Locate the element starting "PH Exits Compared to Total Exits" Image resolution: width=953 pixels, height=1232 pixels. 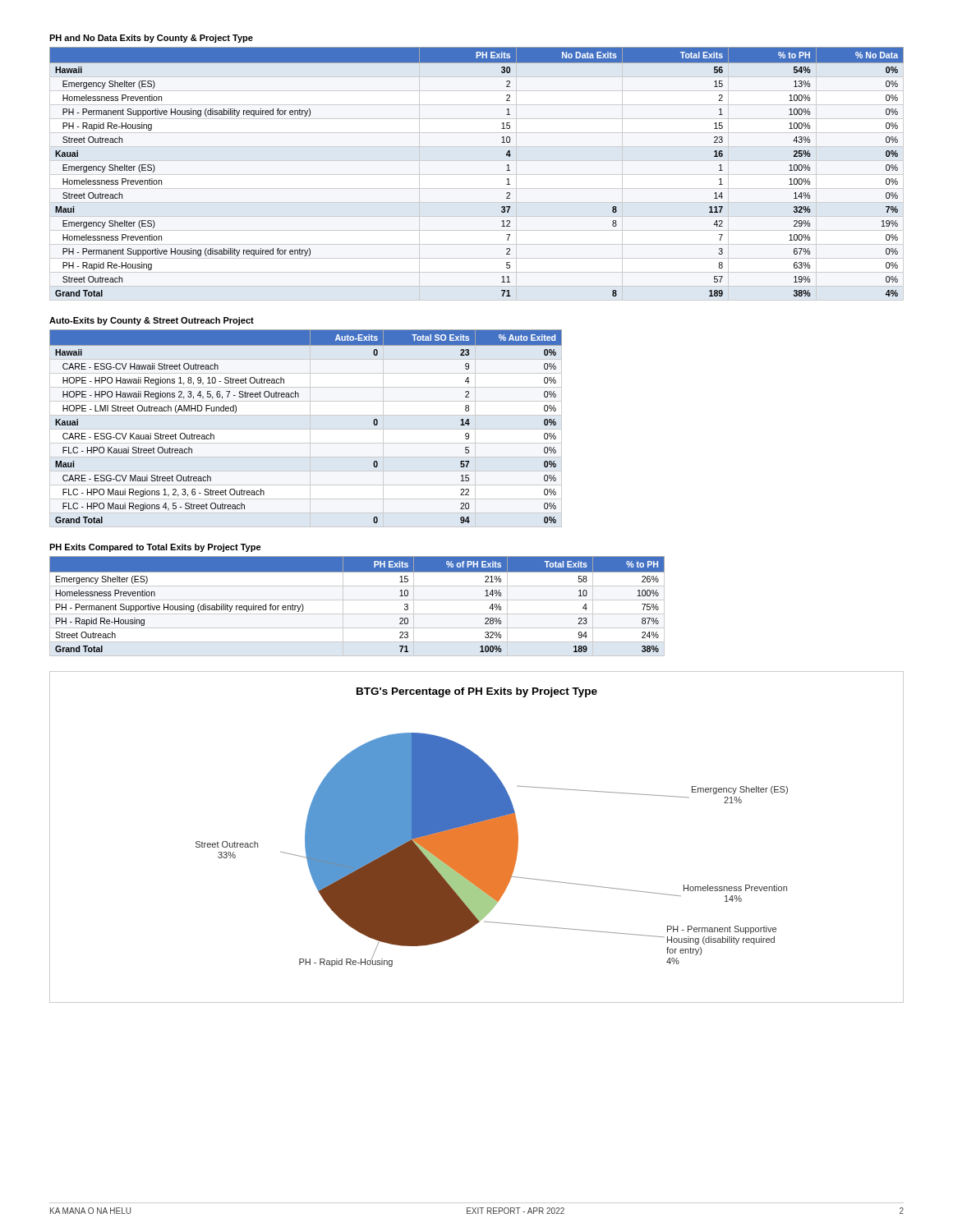155,547
